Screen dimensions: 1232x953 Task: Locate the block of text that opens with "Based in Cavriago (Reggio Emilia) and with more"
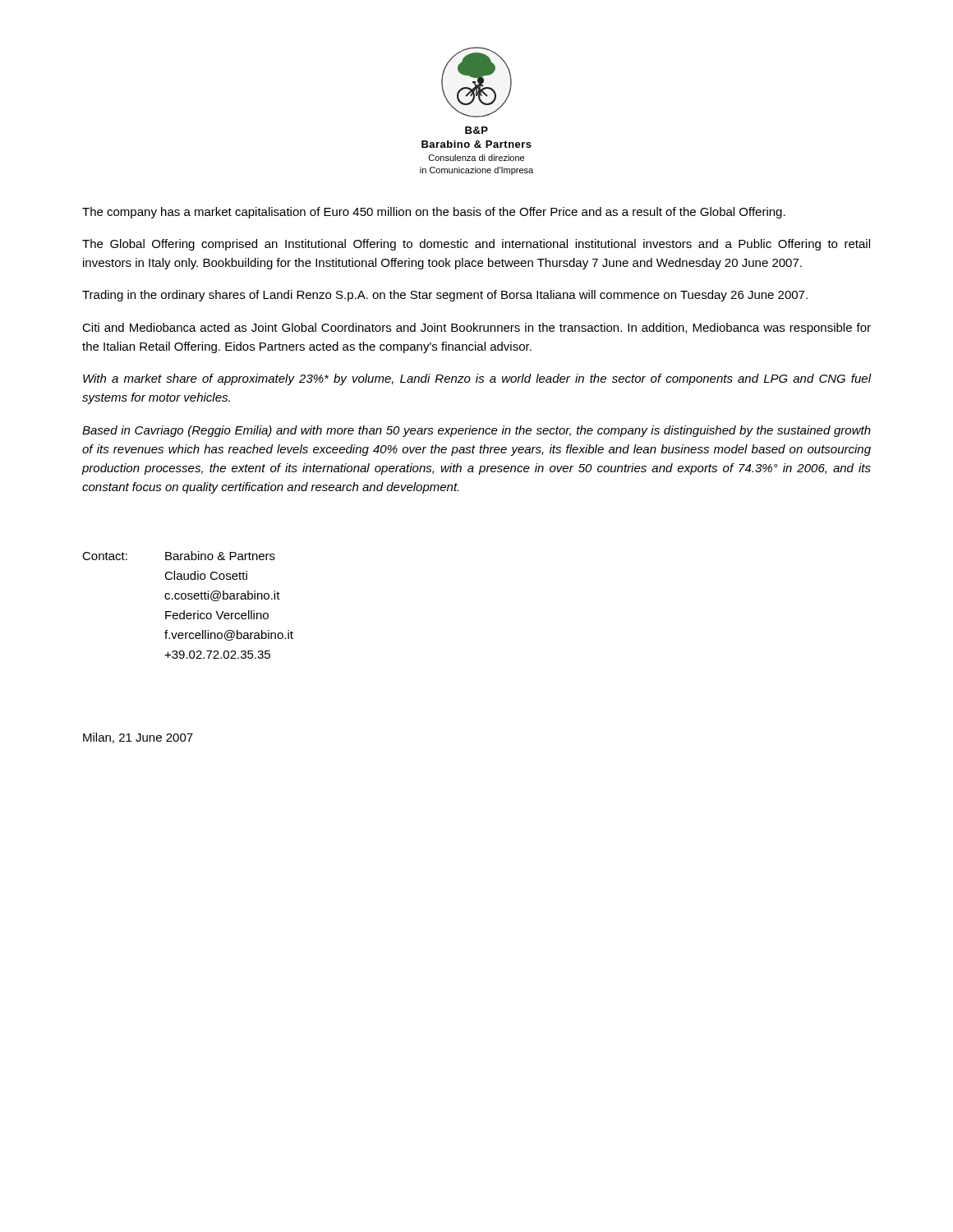pyautogui.click(x=476, y=458)
